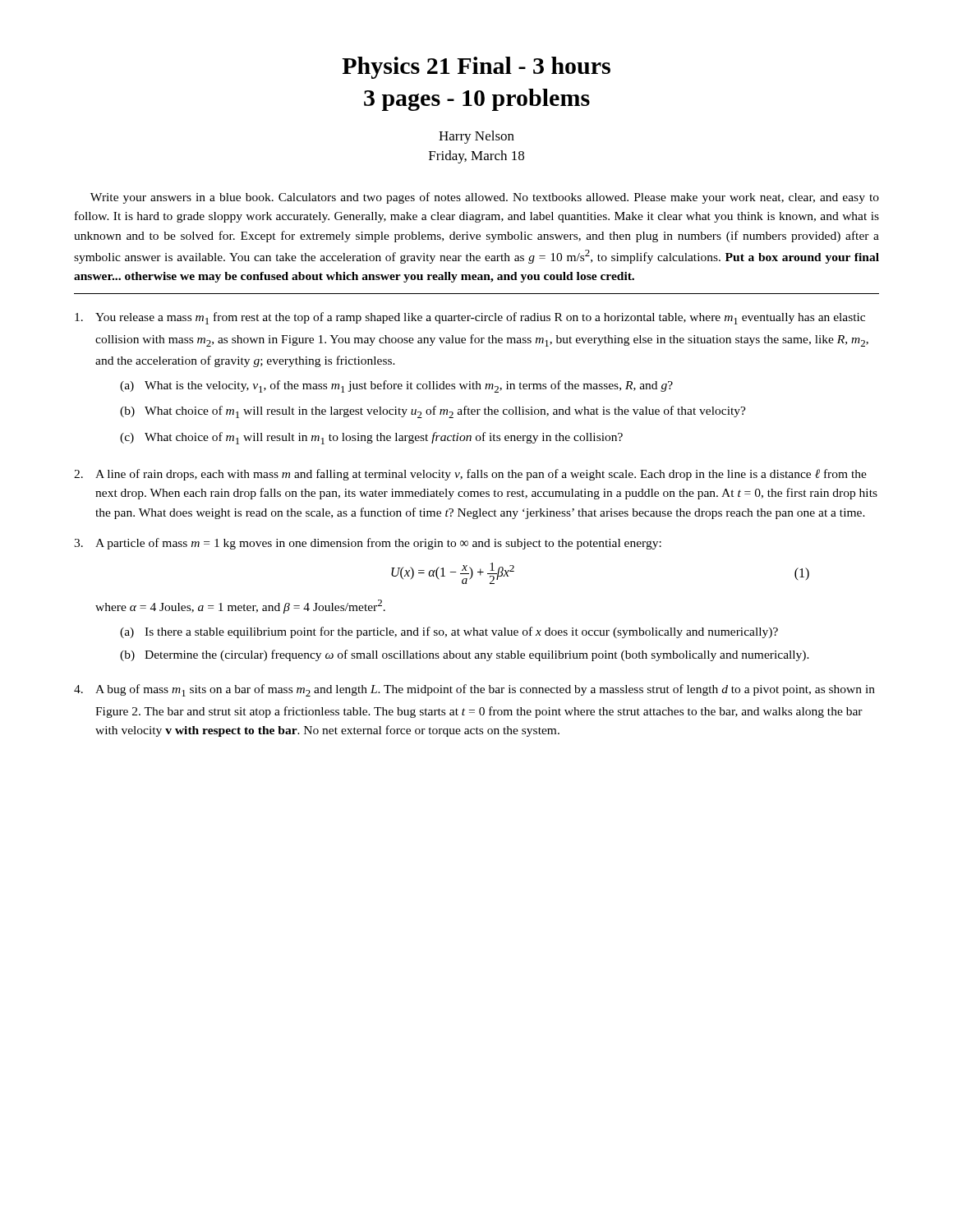This screenshot has width=953, height=1232.
Task: Point to the passage starting "4. A bug of mass"
Action: (x=476, y=709)
